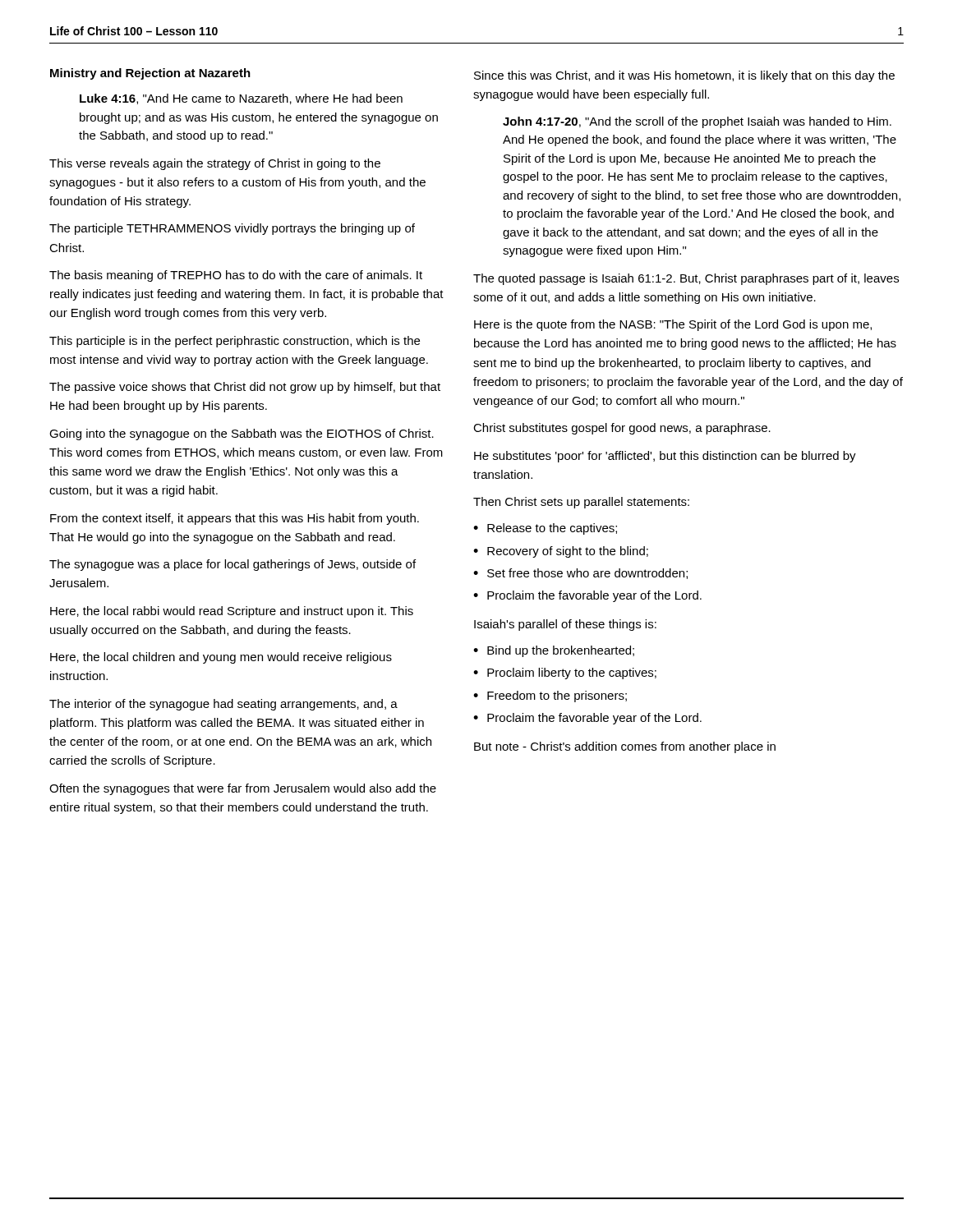Select the text block that reads "Here is the quote from the NASB: "The"

688,362
